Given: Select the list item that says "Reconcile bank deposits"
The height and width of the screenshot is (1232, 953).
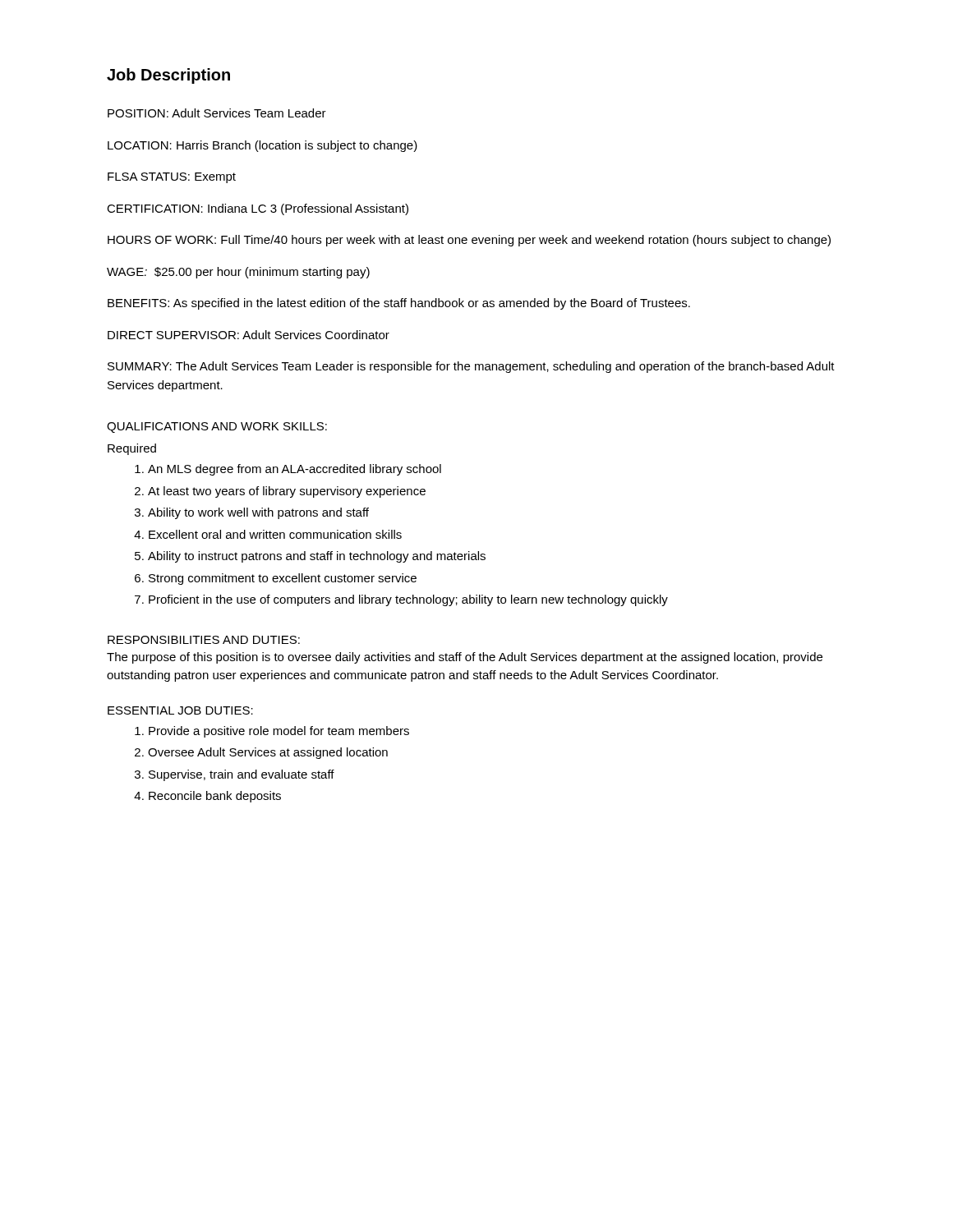Looking at the screenshot, I should (215, 795).
